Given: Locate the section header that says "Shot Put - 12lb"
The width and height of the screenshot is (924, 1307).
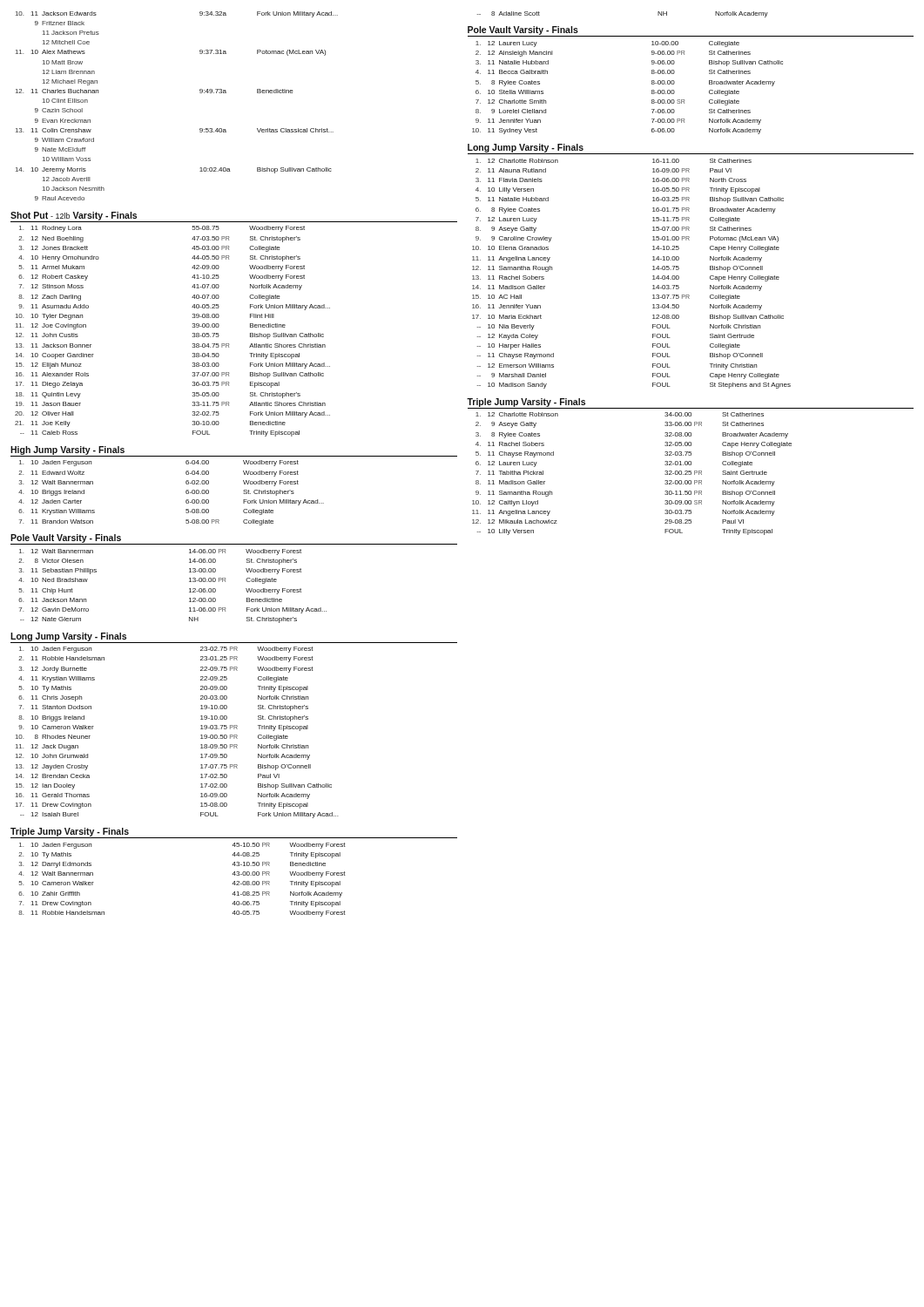Looking at the screenshot, I should [x=74, y=215].
